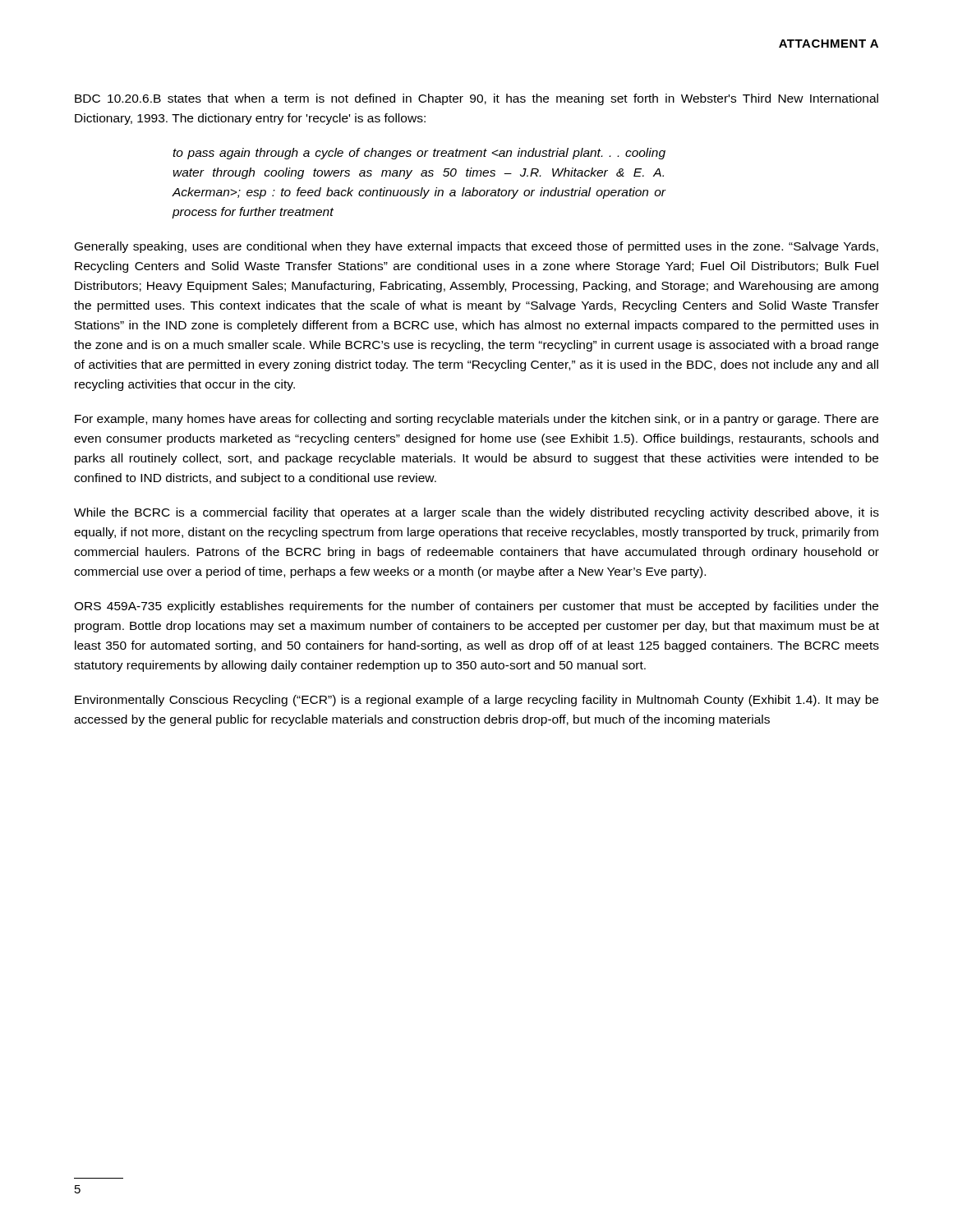Screen dimensions: 1232x953
Task: Find the text block containing "ORS 459A-735 explicitly establishes requirements"
Action: pos(476,636)
